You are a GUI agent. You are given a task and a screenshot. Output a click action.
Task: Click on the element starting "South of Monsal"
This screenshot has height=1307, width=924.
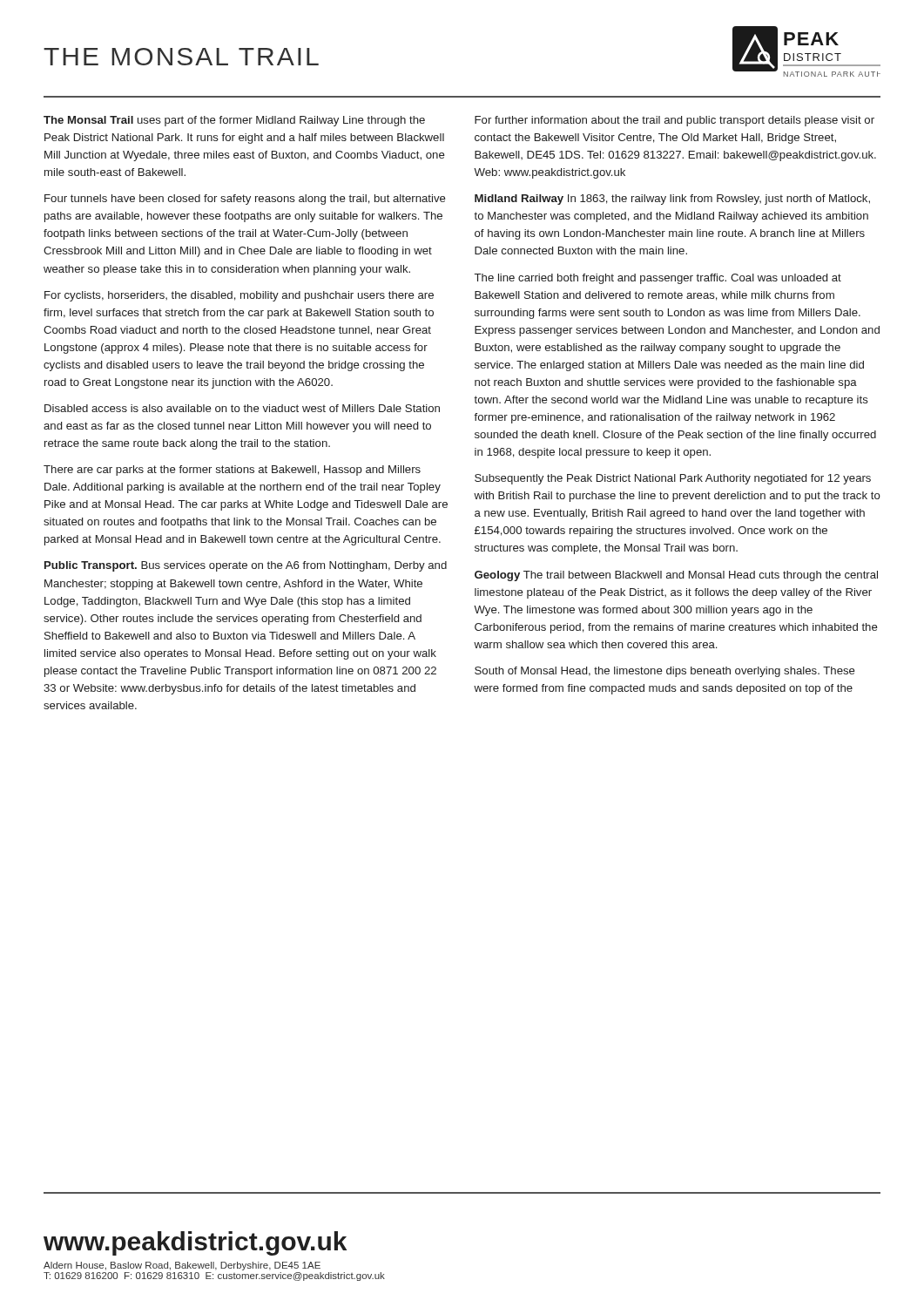tap(665, 679)
